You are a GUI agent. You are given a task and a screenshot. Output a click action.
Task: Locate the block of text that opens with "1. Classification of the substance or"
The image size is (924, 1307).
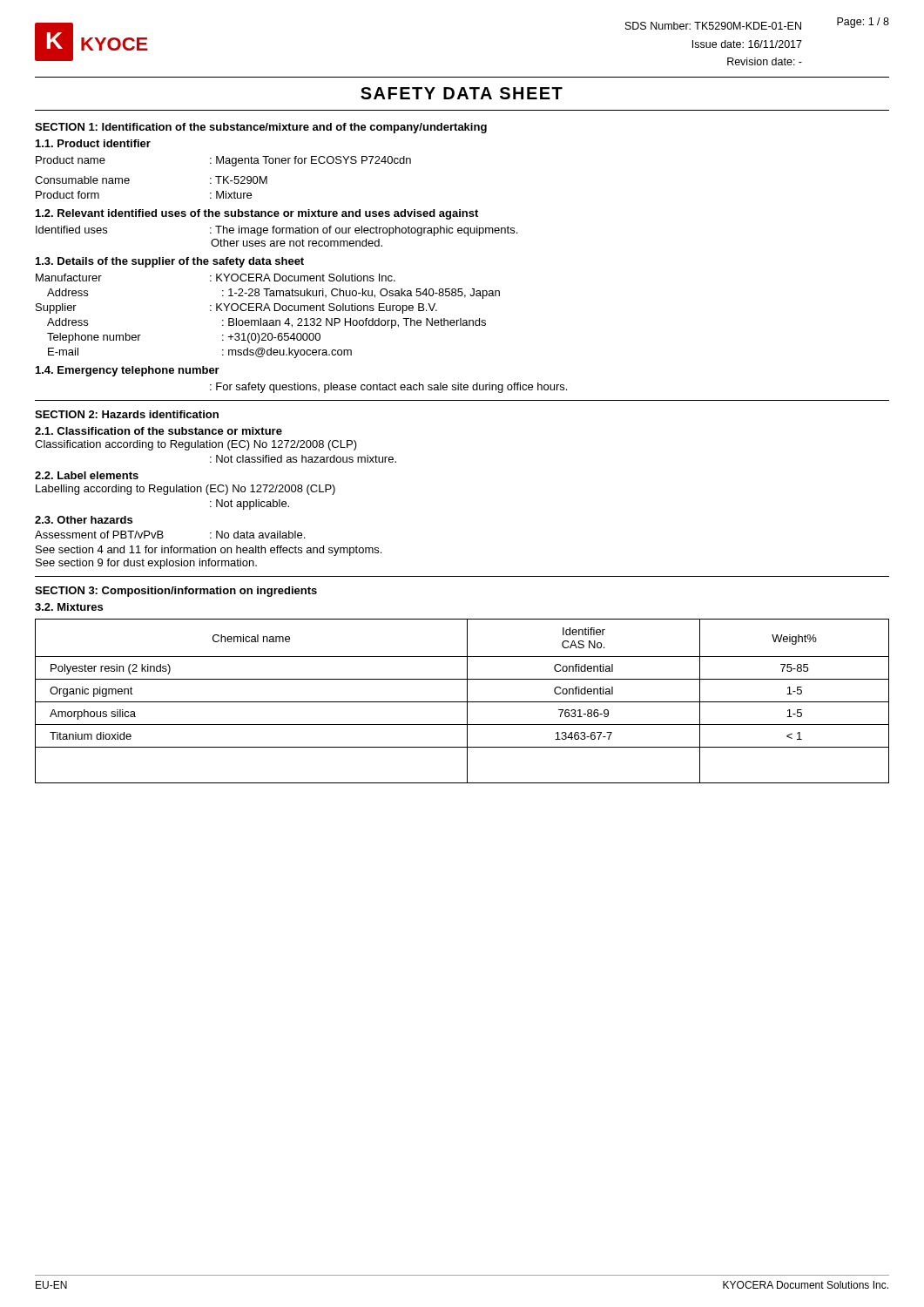tap(158, 431)
